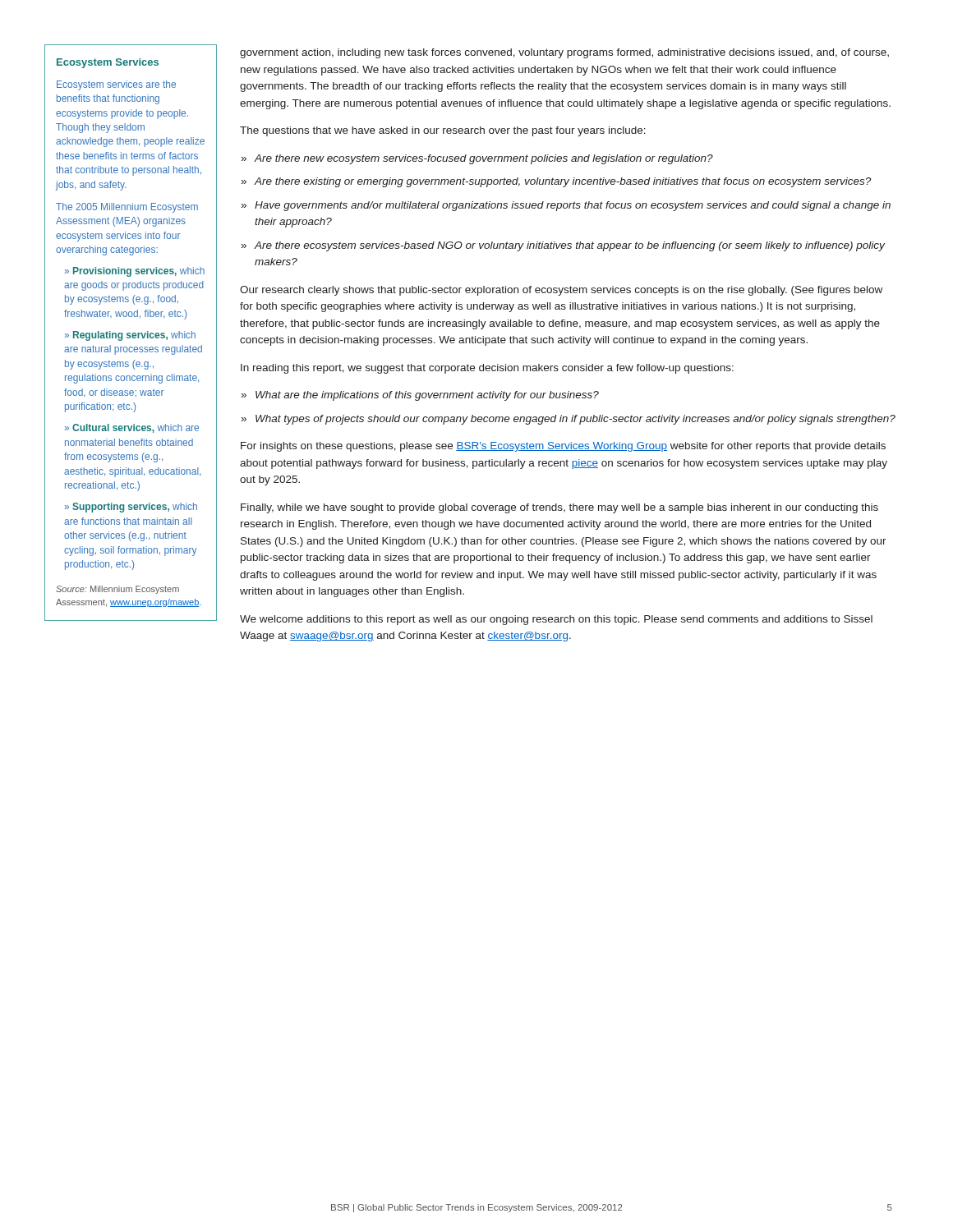Point to the block beginning "Source: Millennium Ecosystem"
Screen dimensions: 1232x953
click(129, 595)
